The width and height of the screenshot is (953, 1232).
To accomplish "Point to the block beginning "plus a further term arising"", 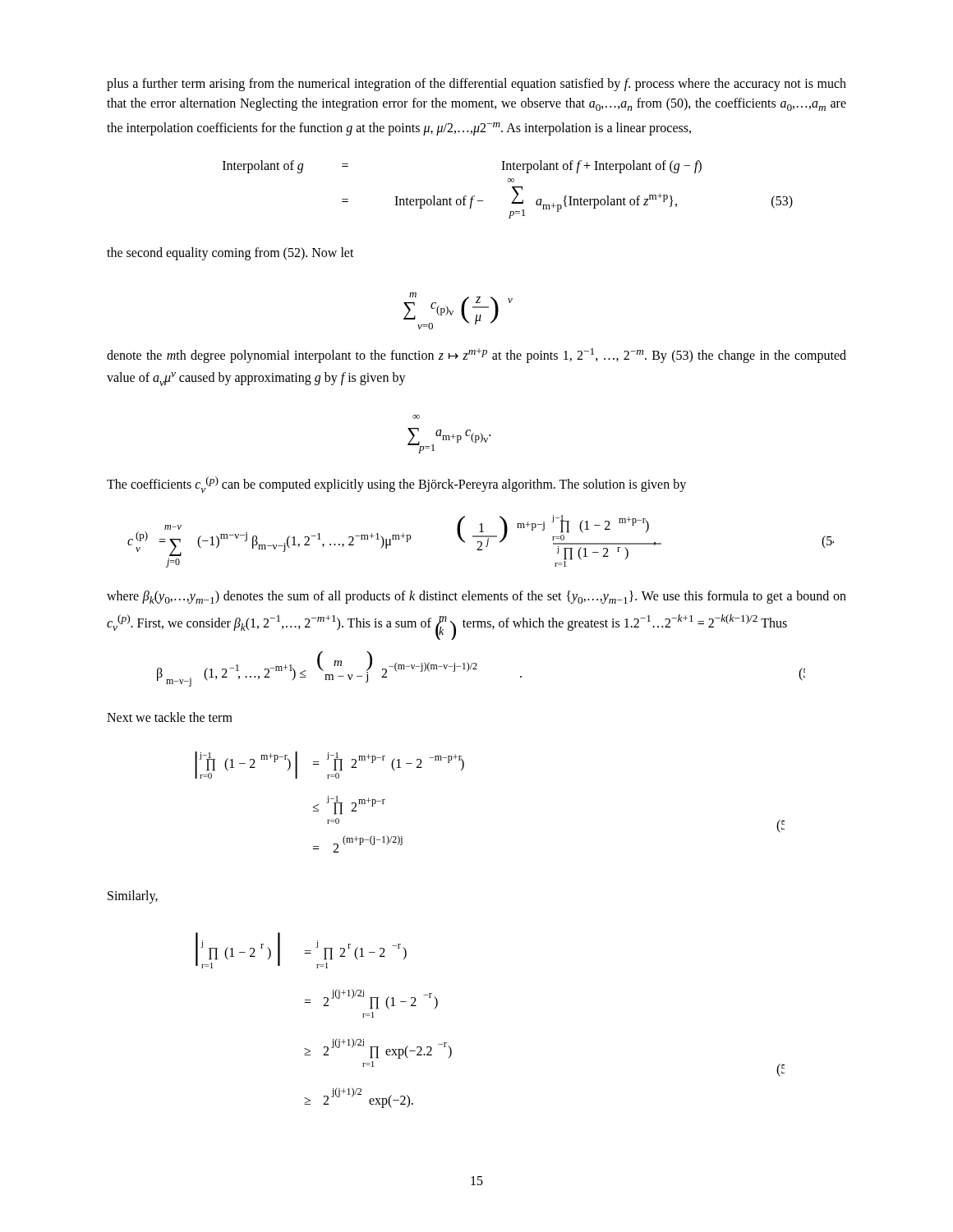I will [x=476, y=106].
